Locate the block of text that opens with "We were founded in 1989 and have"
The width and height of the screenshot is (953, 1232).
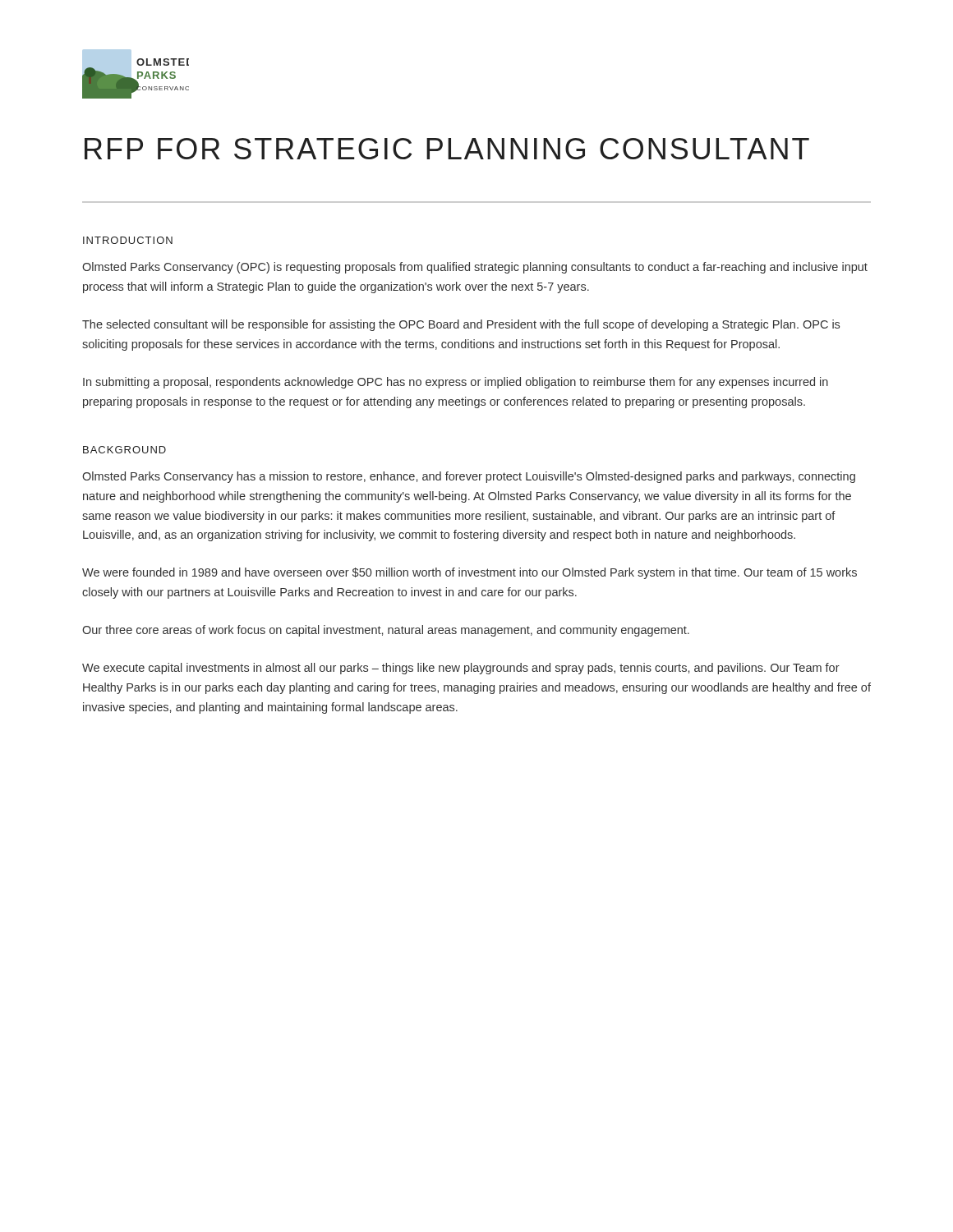[x=470, y=583]
